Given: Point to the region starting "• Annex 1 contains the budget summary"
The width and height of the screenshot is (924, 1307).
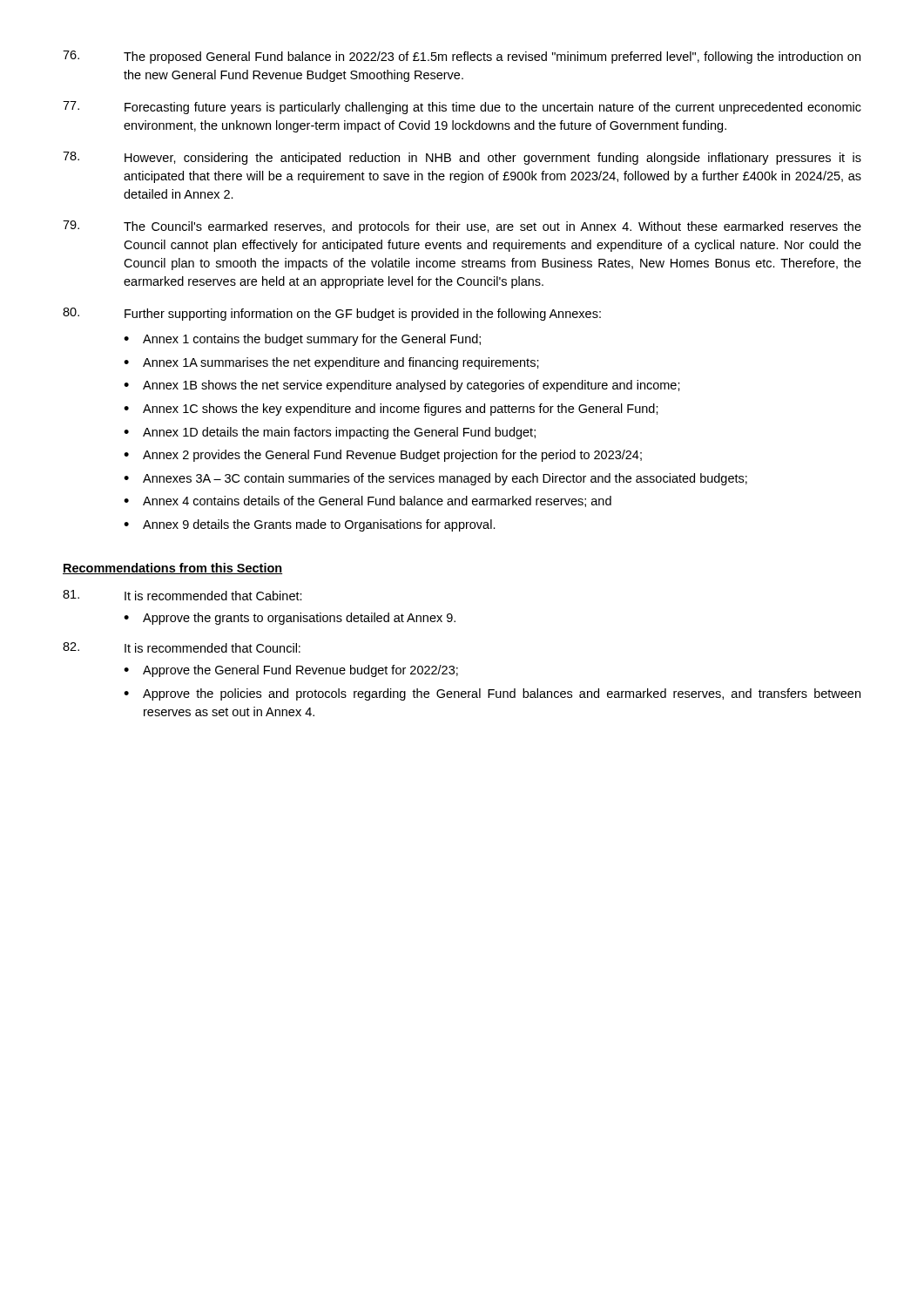Looking at the screenshot, I should tap(302, 340).
